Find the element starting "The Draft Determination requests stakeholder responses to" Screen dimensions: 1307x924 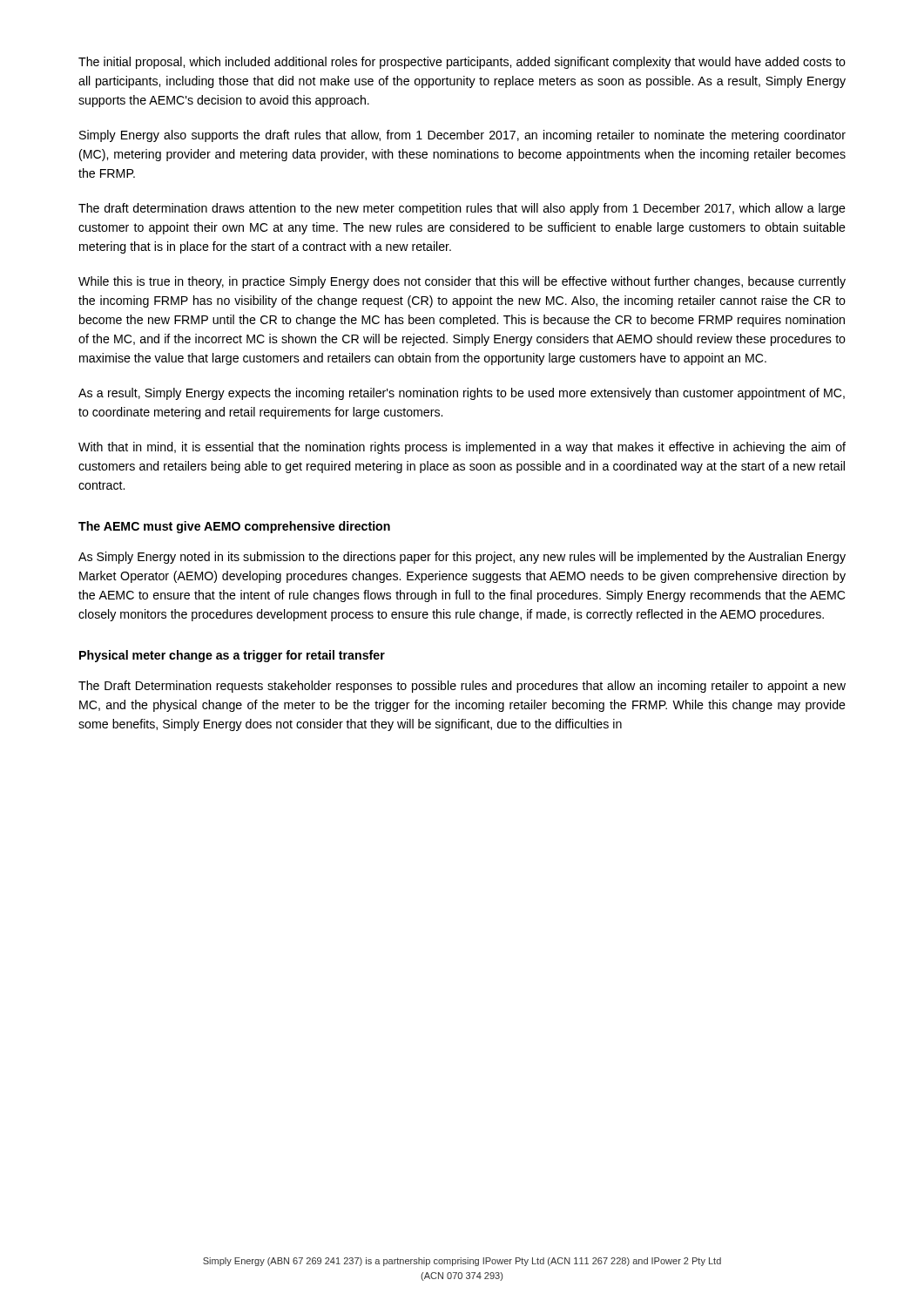tap(462, 705)
